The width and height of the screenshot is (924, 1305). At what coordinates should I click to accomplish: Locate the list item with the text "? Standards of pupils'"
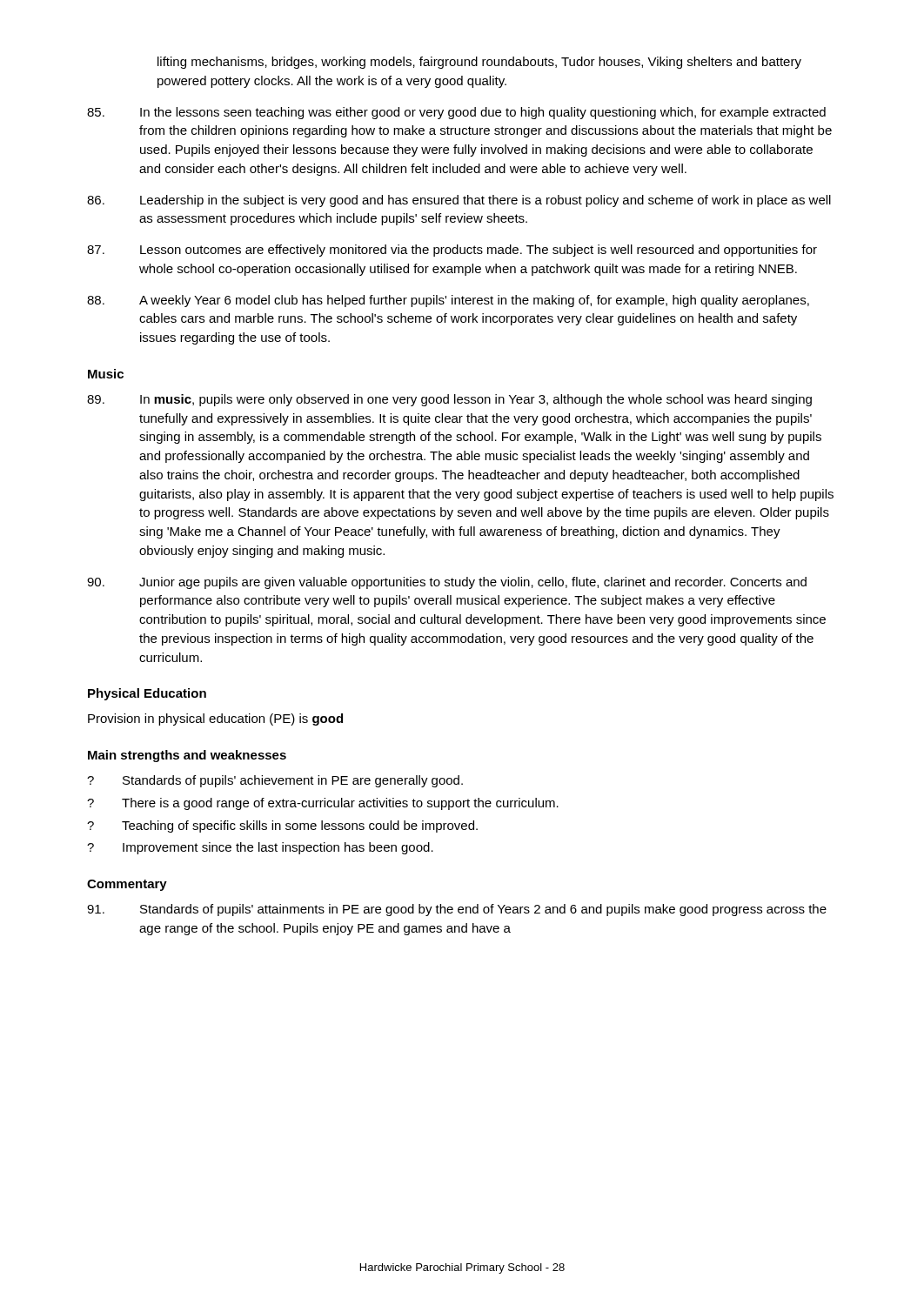[x=462, y=780]
